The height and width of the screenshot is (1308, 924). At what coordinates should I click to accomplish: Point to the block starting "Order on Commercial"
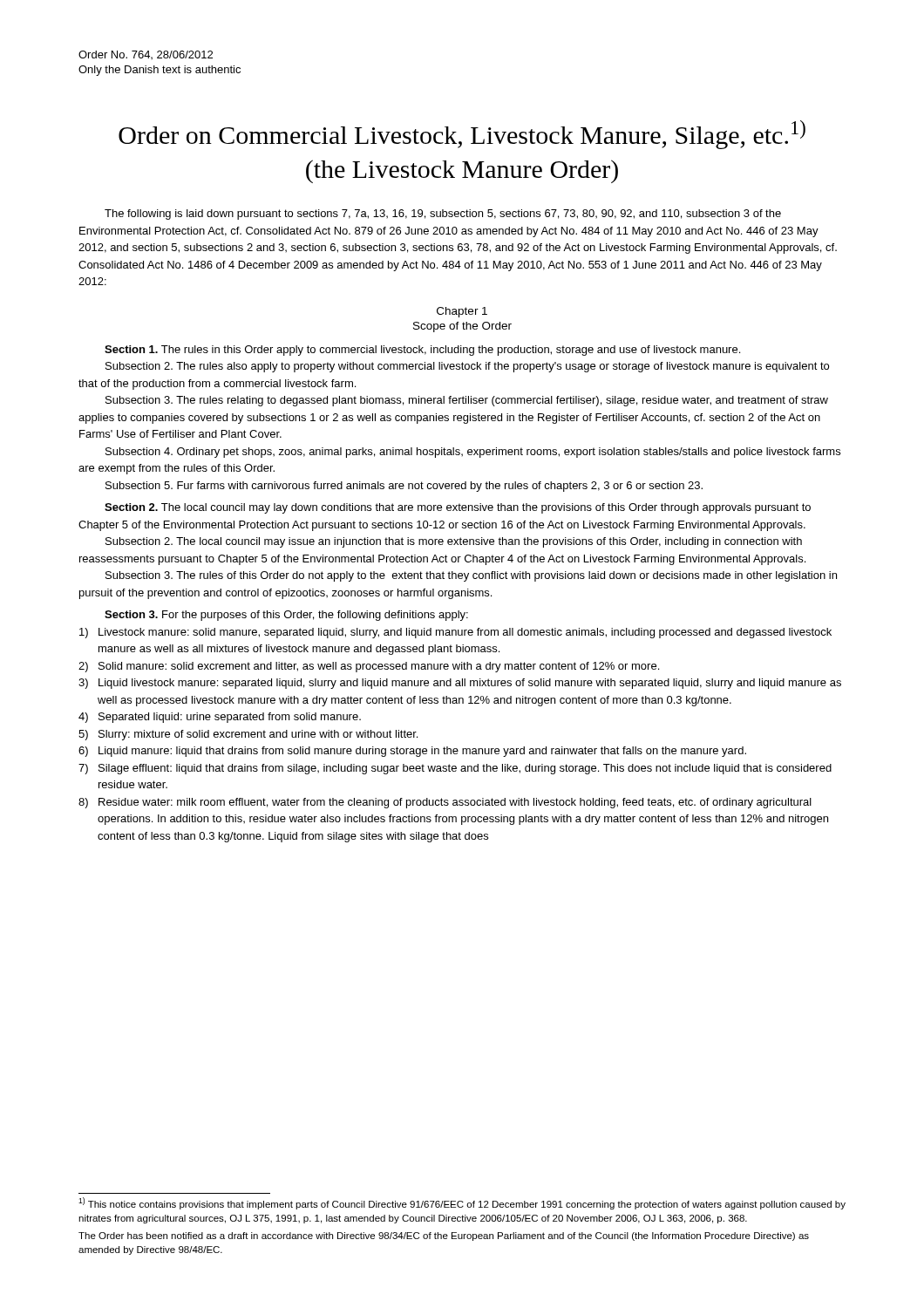pyautogui.click(x=462, y=152)
